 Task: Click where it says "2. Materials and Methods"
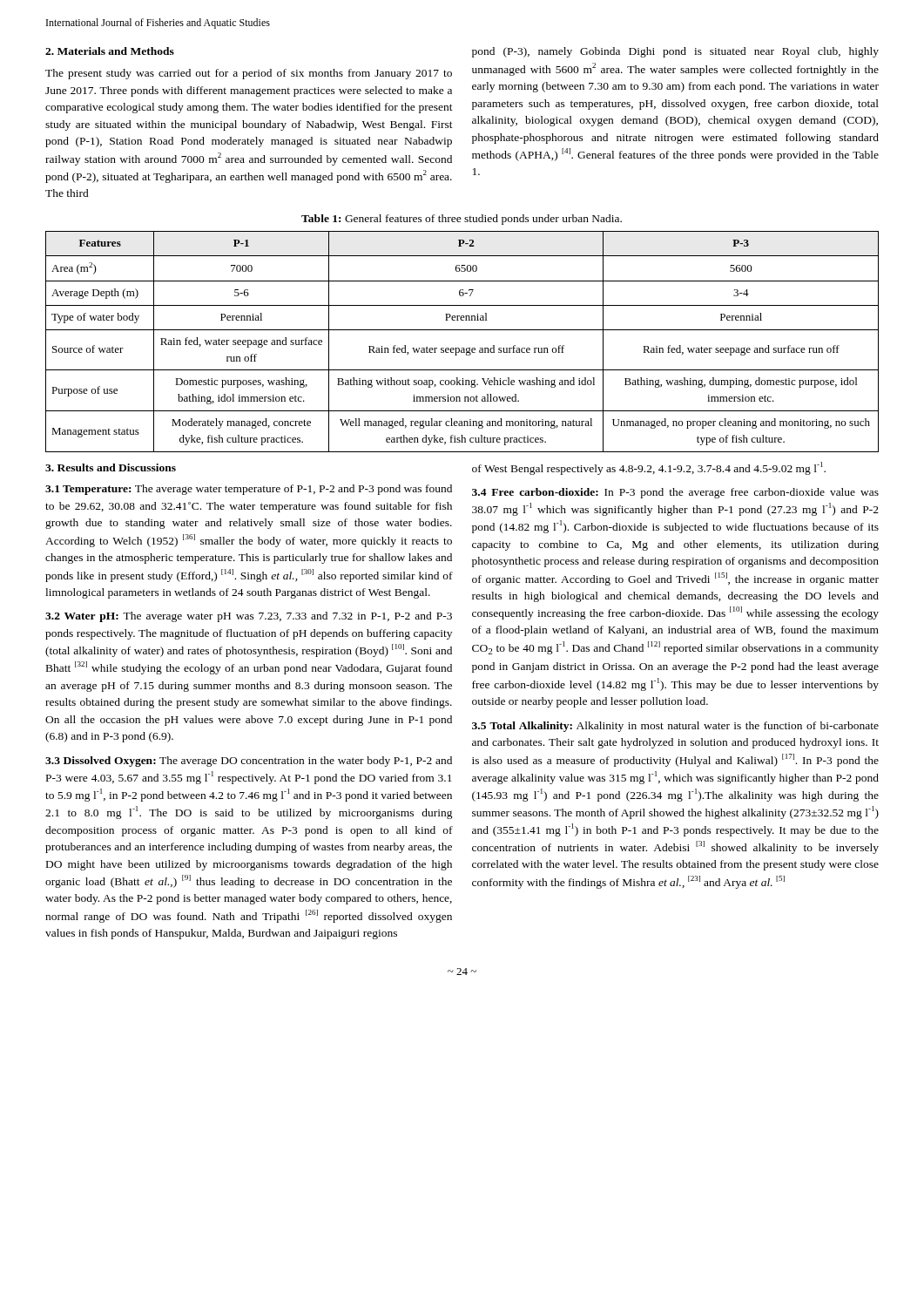click(x=110, y=51)
